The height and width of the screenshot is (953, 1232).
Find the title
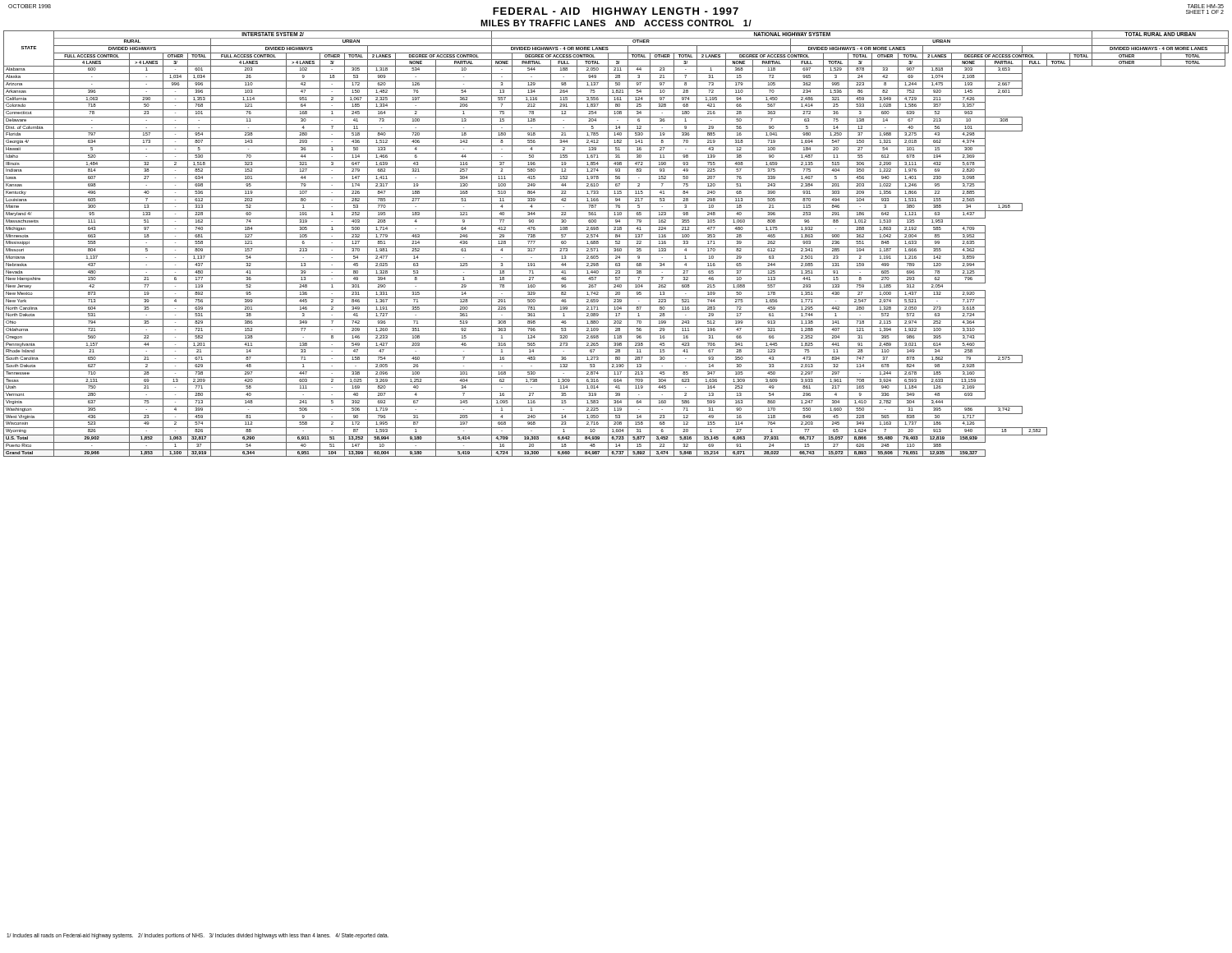616,16
